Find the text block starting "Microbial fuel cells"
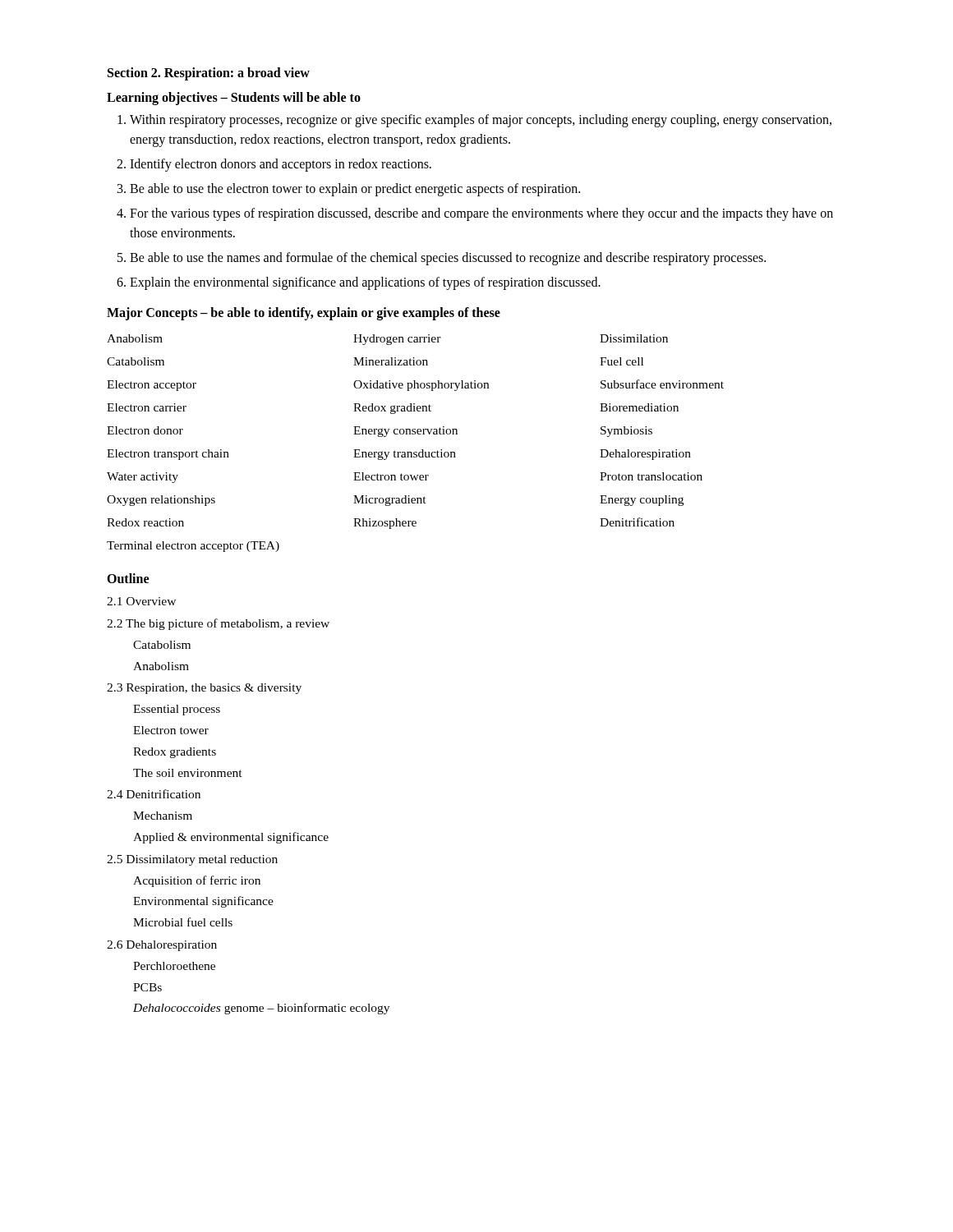 point(183,922)
